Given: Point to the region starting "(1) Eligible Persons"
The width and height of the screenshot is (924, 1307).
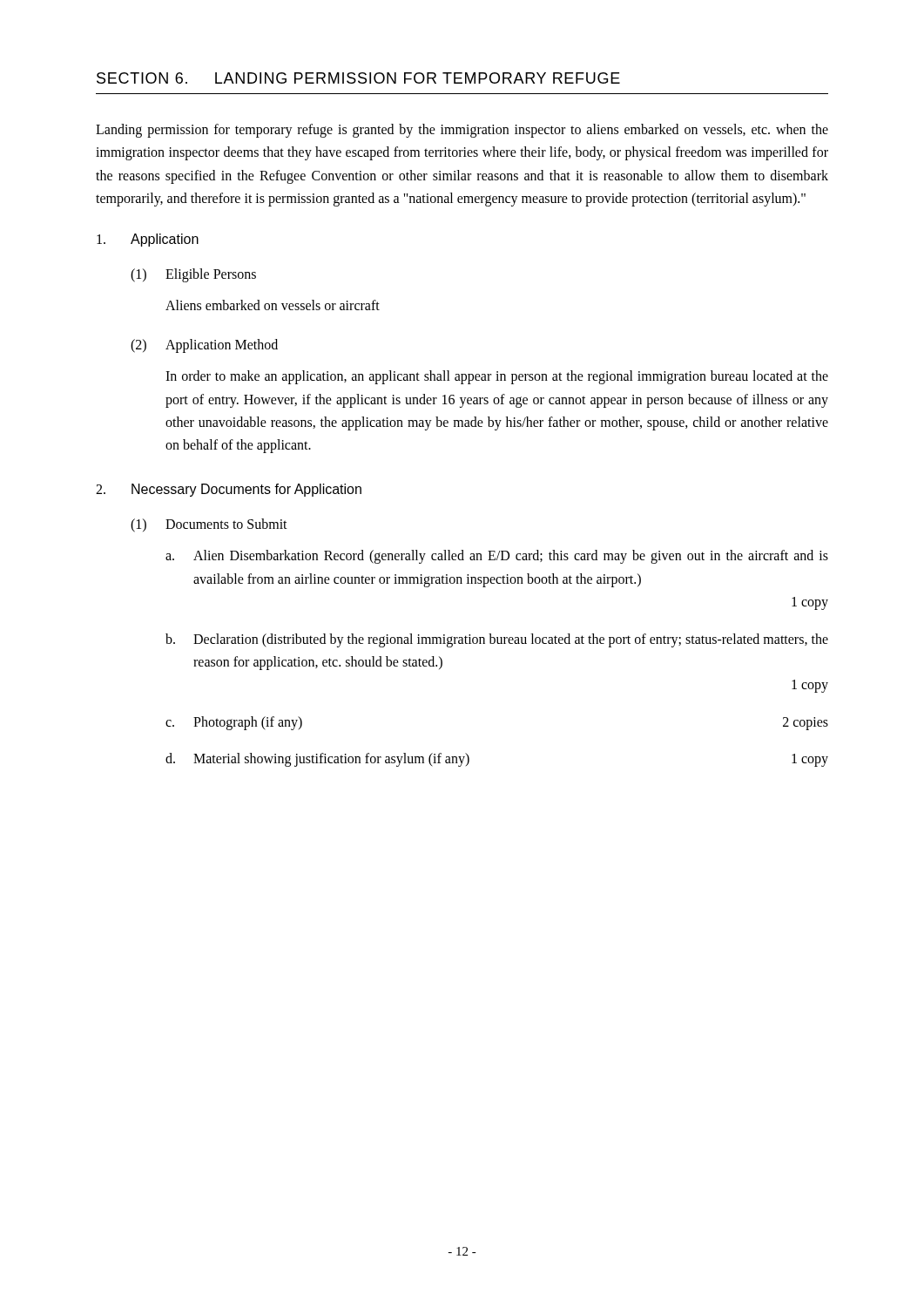Looking at the screenshot, I should pos(193,275).
